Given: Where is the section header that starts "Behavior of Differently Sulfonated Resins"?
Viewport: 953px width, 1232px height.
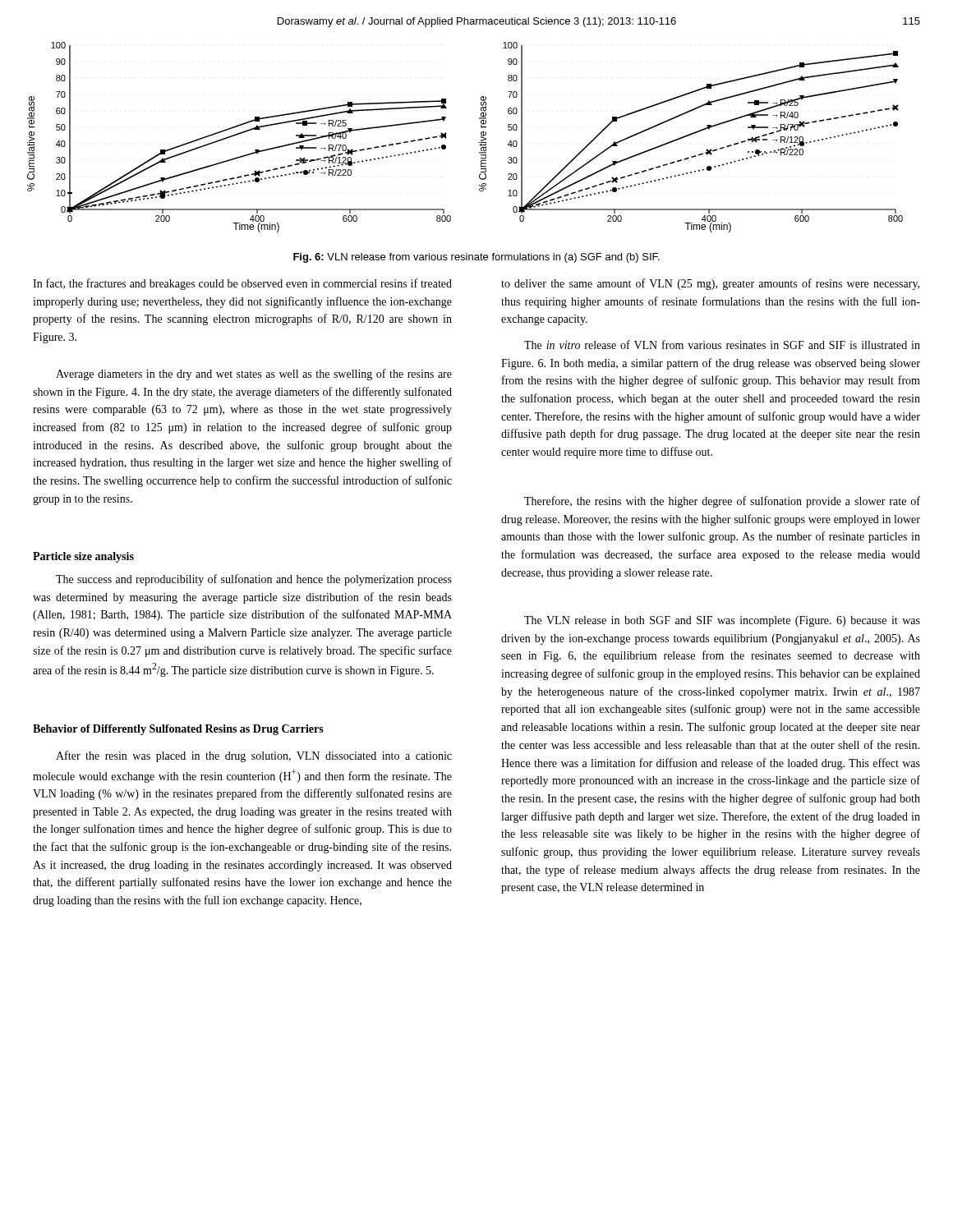Looking at the screenshot, I should pos(178,729).
